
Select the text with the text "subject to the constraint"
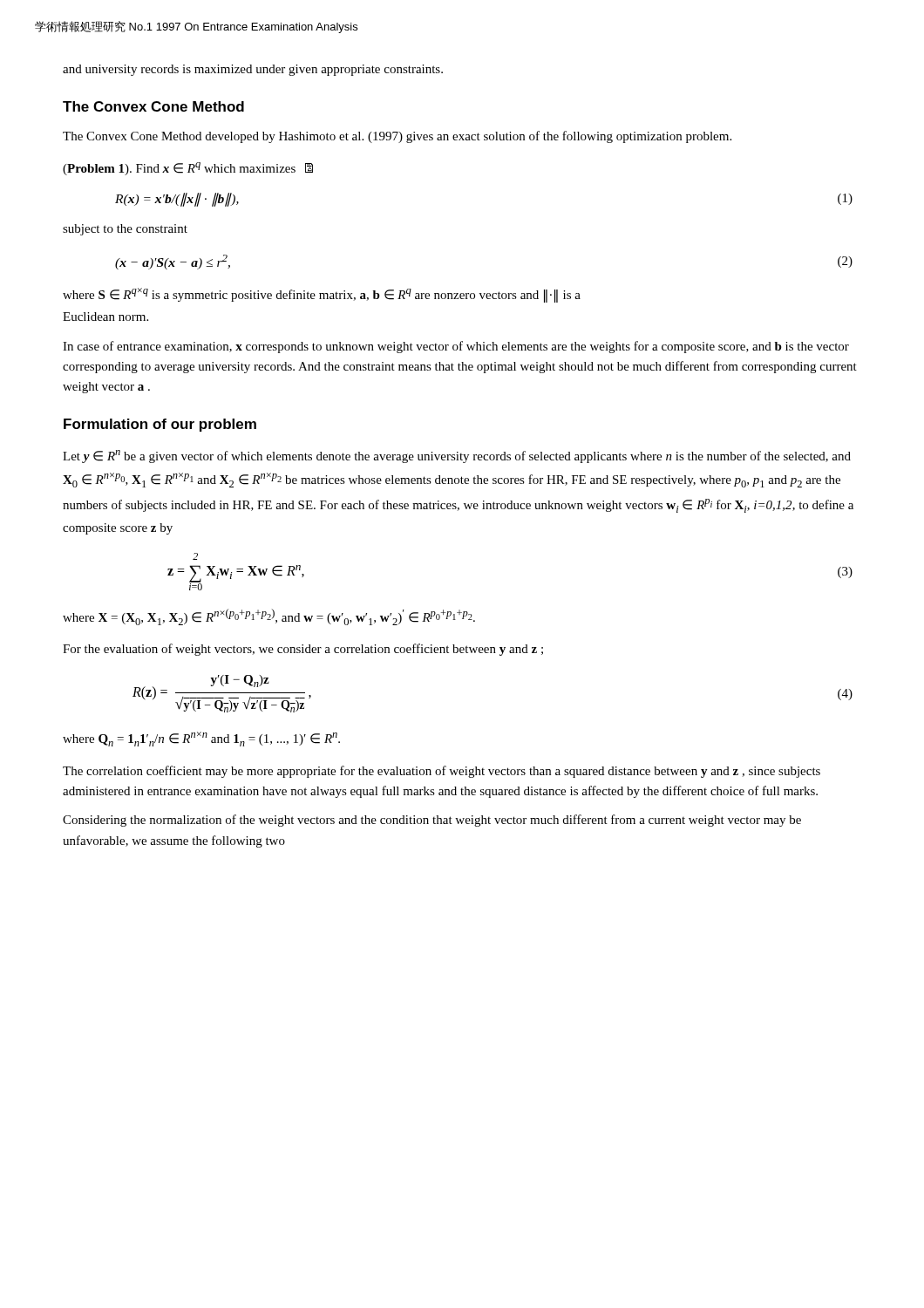pyautogui.click(x=125, y=228)
